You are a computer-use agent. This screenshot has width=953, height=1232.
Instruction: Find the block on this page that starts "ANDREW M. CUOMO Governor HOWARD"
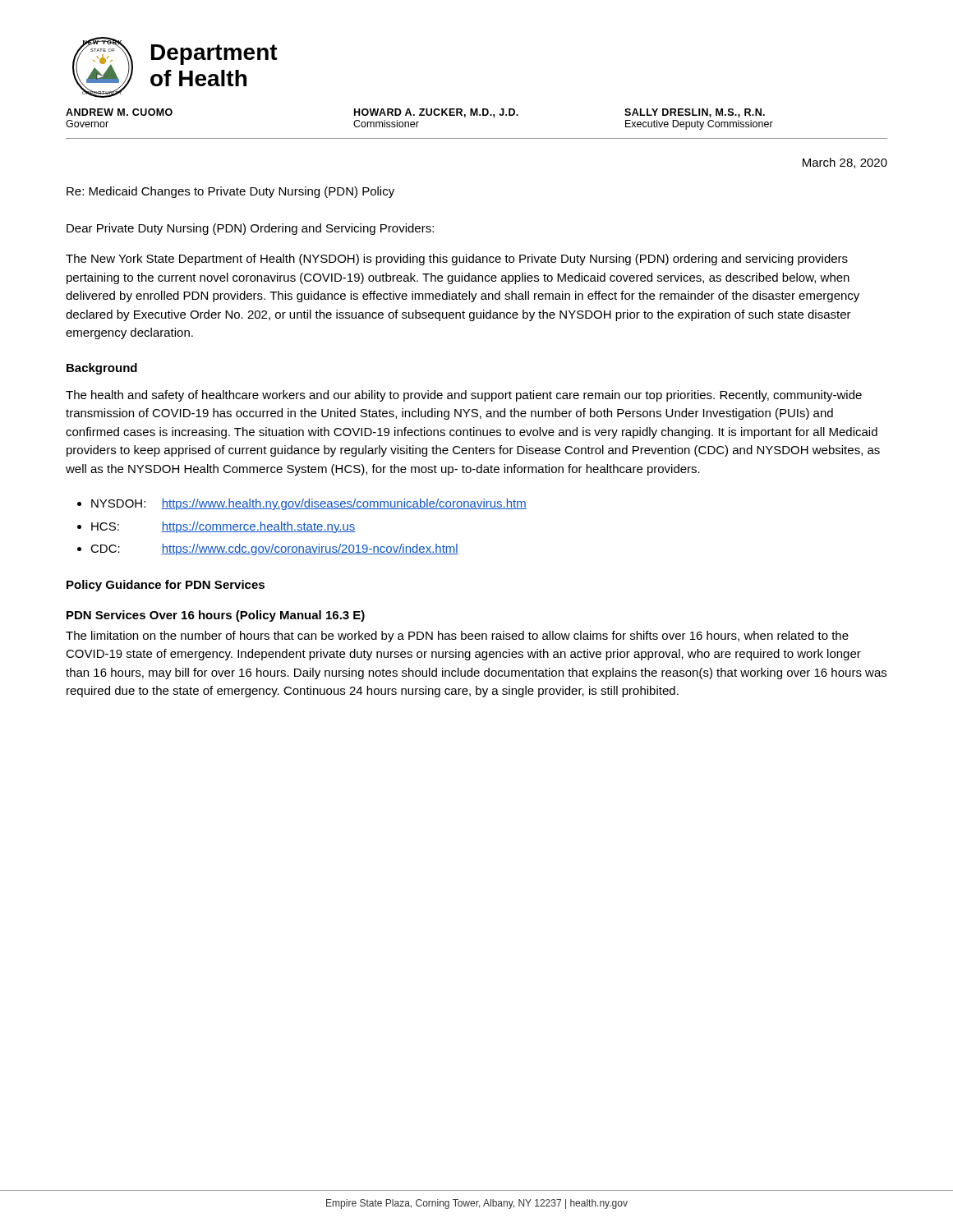pos(476,118)
